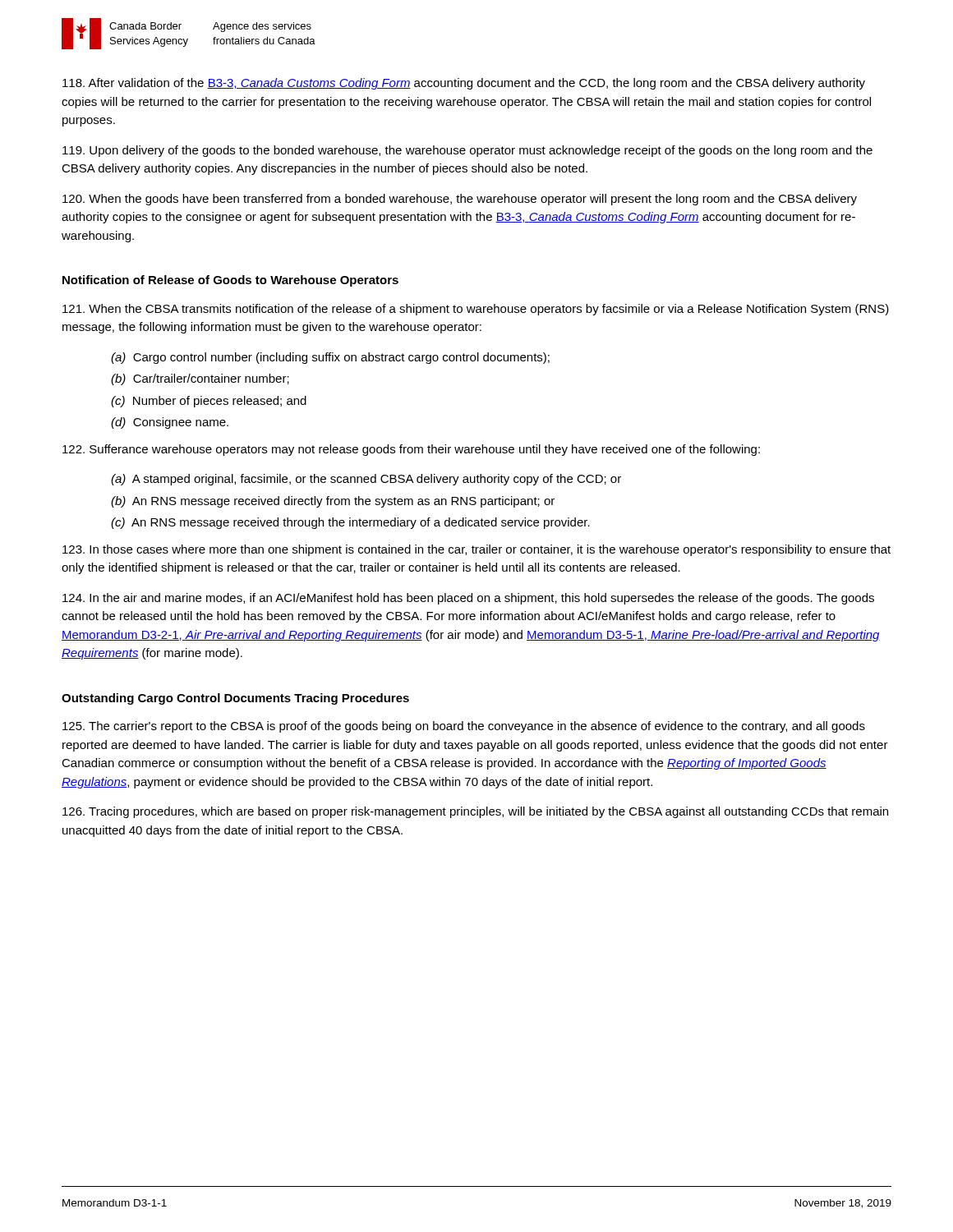Click the passage that begins "(a) Cargo control number (including"

point(331,356)
